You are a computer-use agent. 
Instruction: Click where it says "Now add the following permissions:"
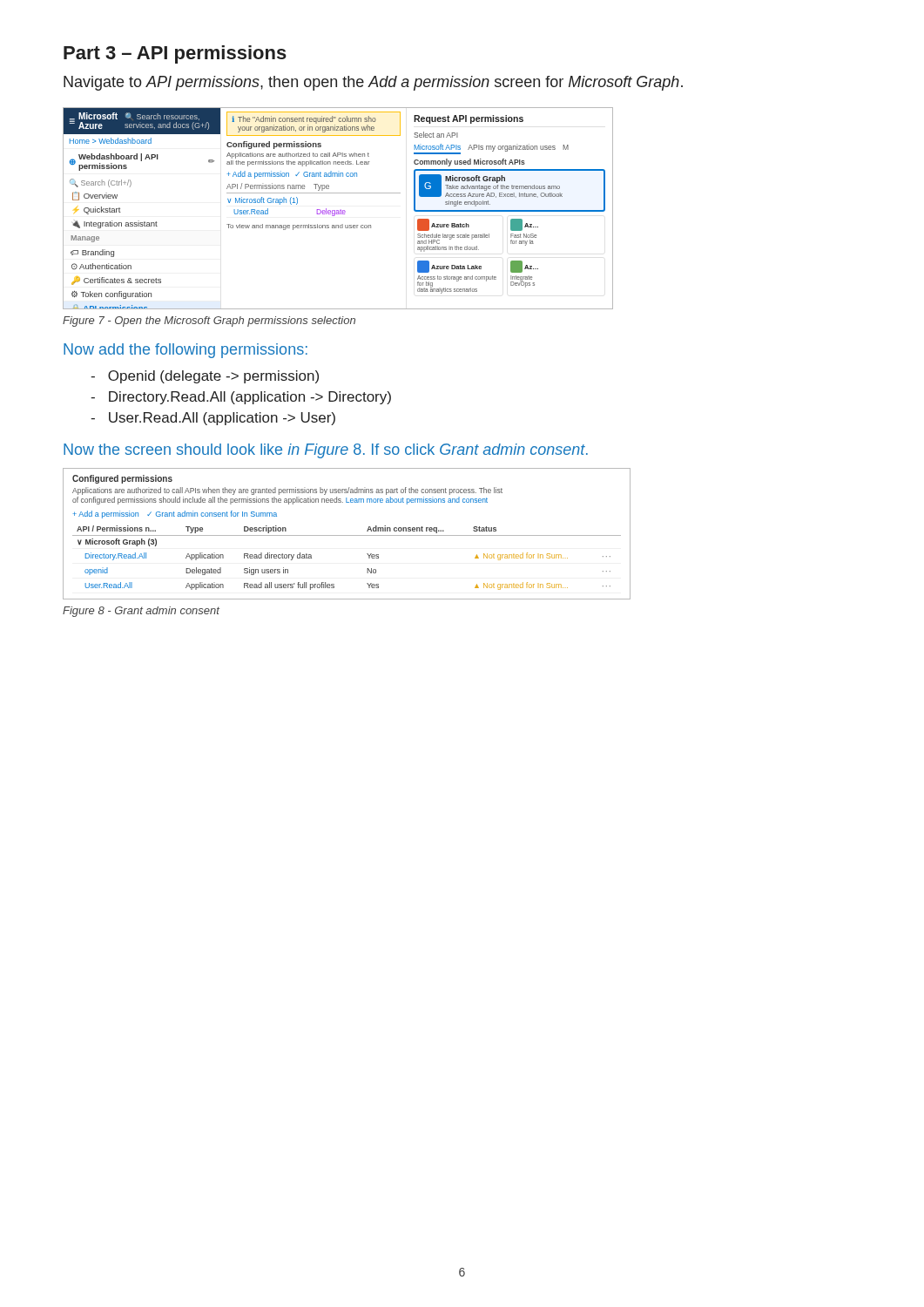186,350
